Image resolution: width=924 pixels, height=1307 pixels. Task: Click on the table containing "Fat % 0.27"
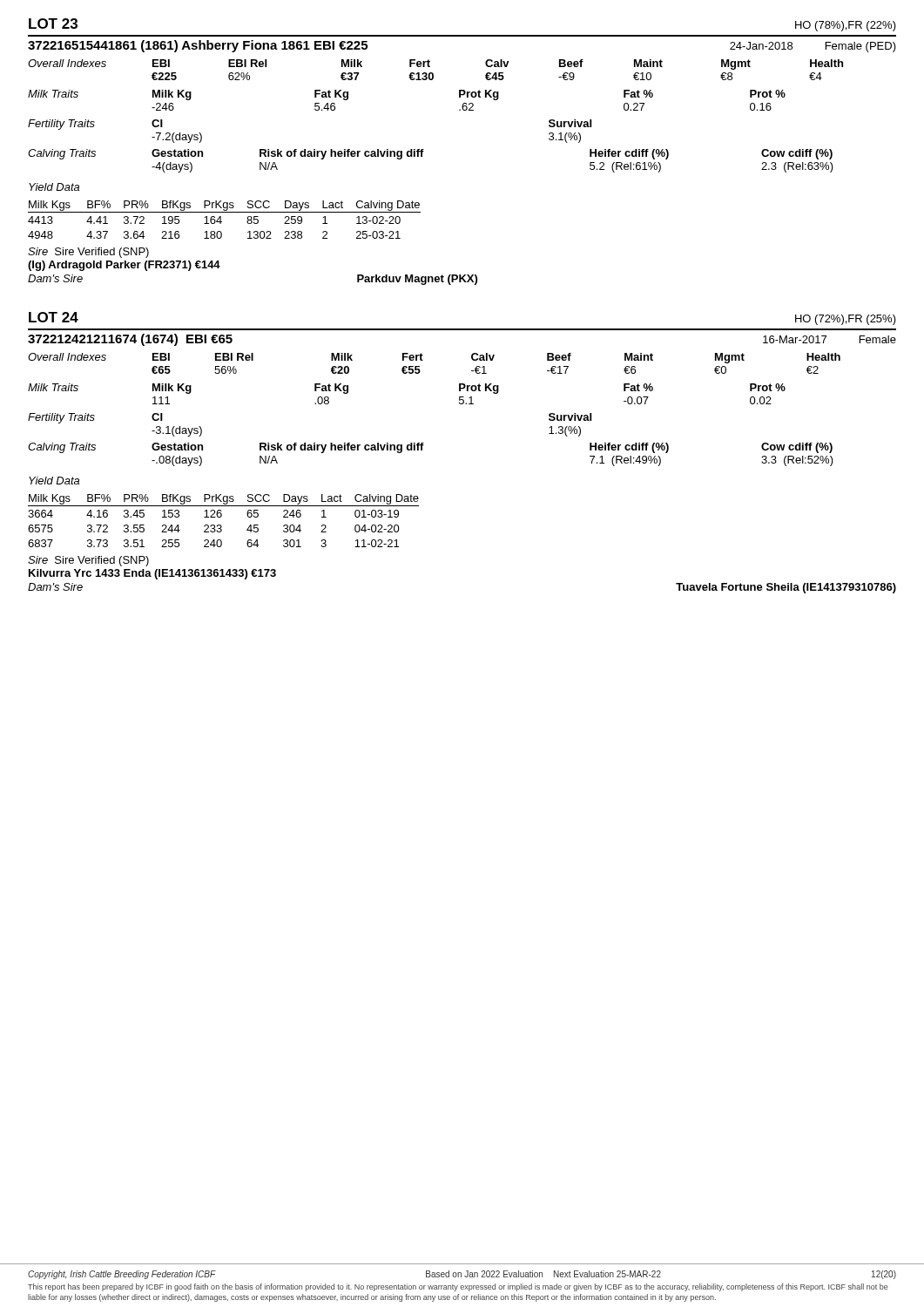(x=462, y=100)
